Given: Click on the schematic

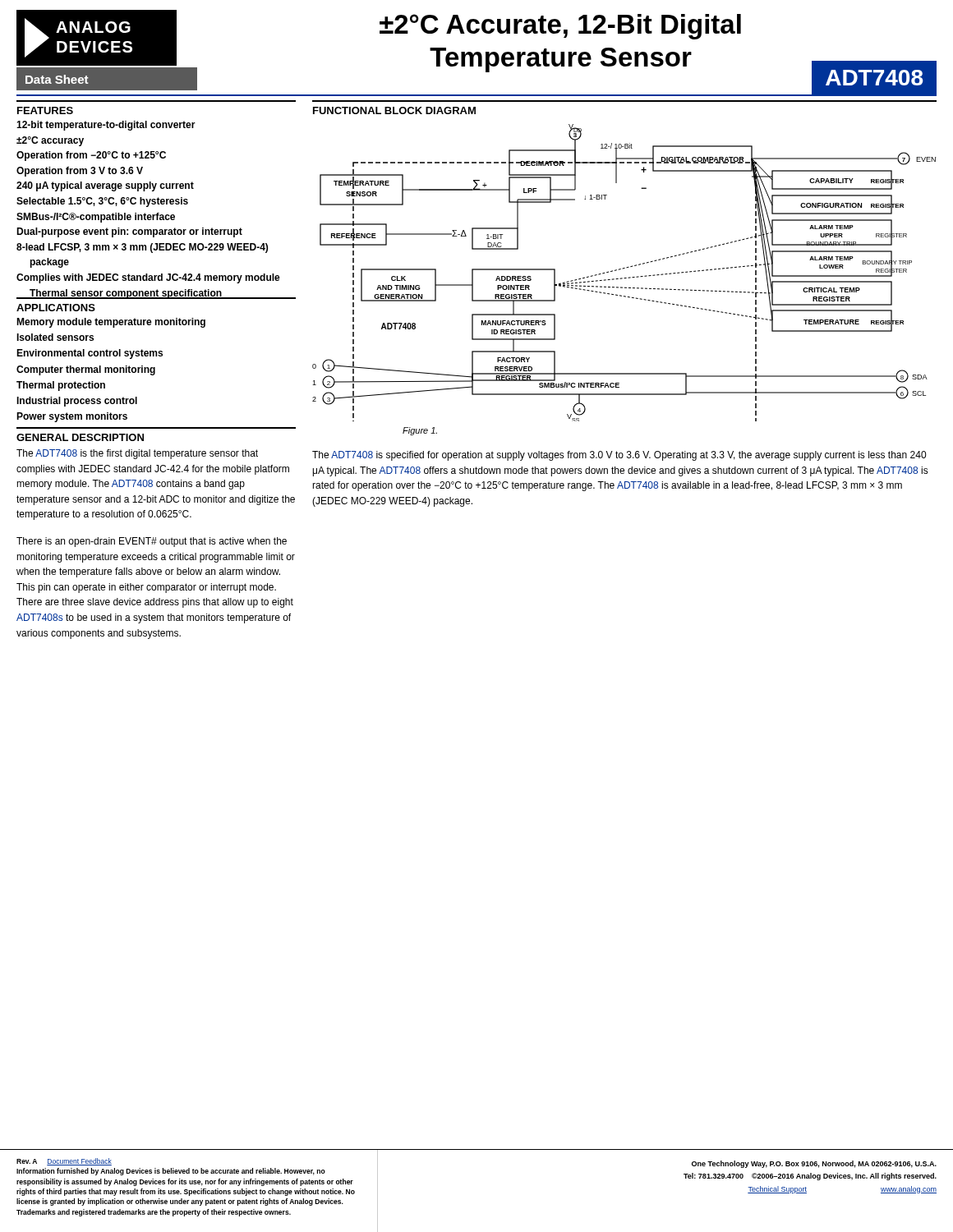Looking at the screenshot, I should 624,269.
